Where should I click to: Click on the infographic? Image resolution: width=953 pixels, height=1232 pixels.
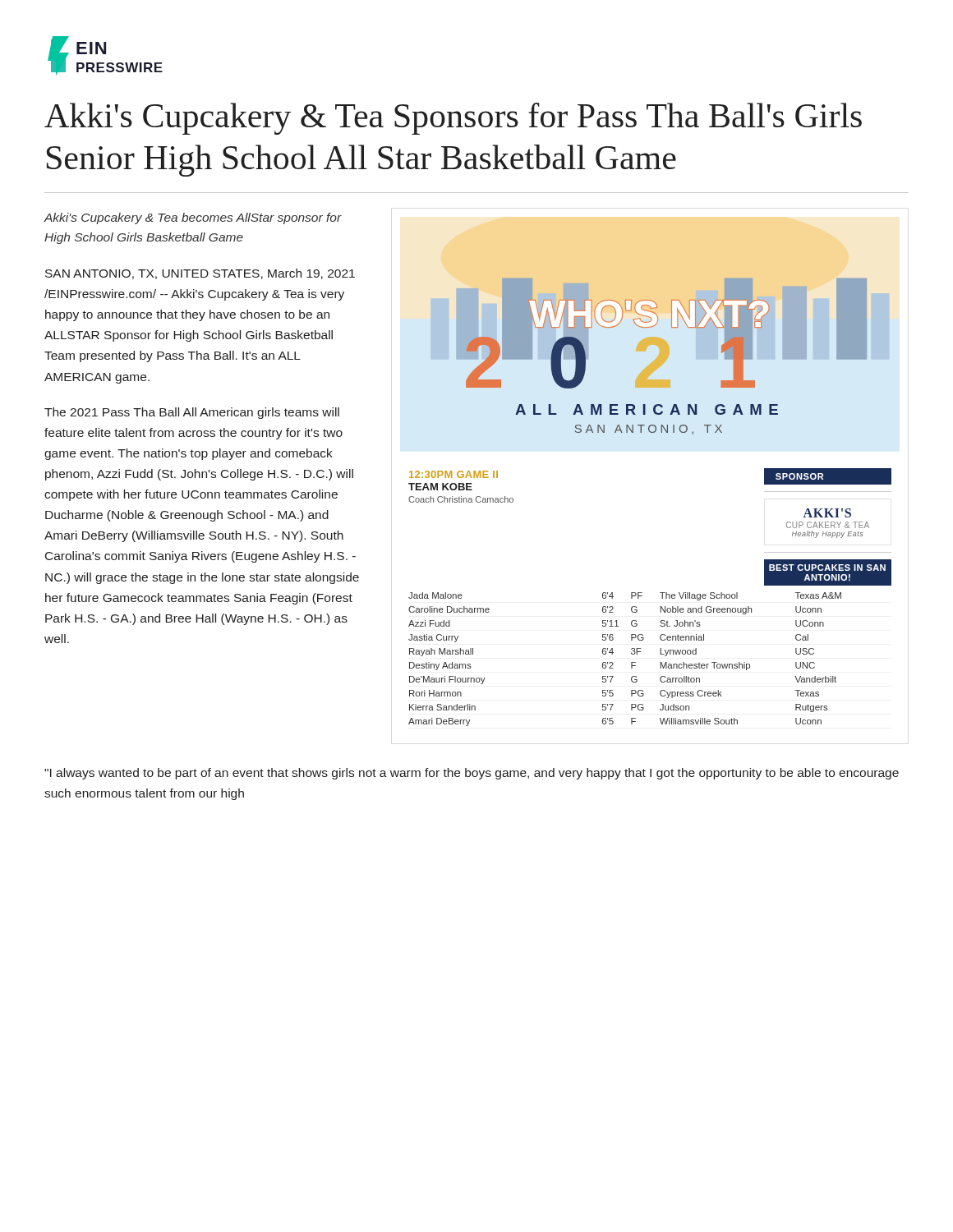650,476
